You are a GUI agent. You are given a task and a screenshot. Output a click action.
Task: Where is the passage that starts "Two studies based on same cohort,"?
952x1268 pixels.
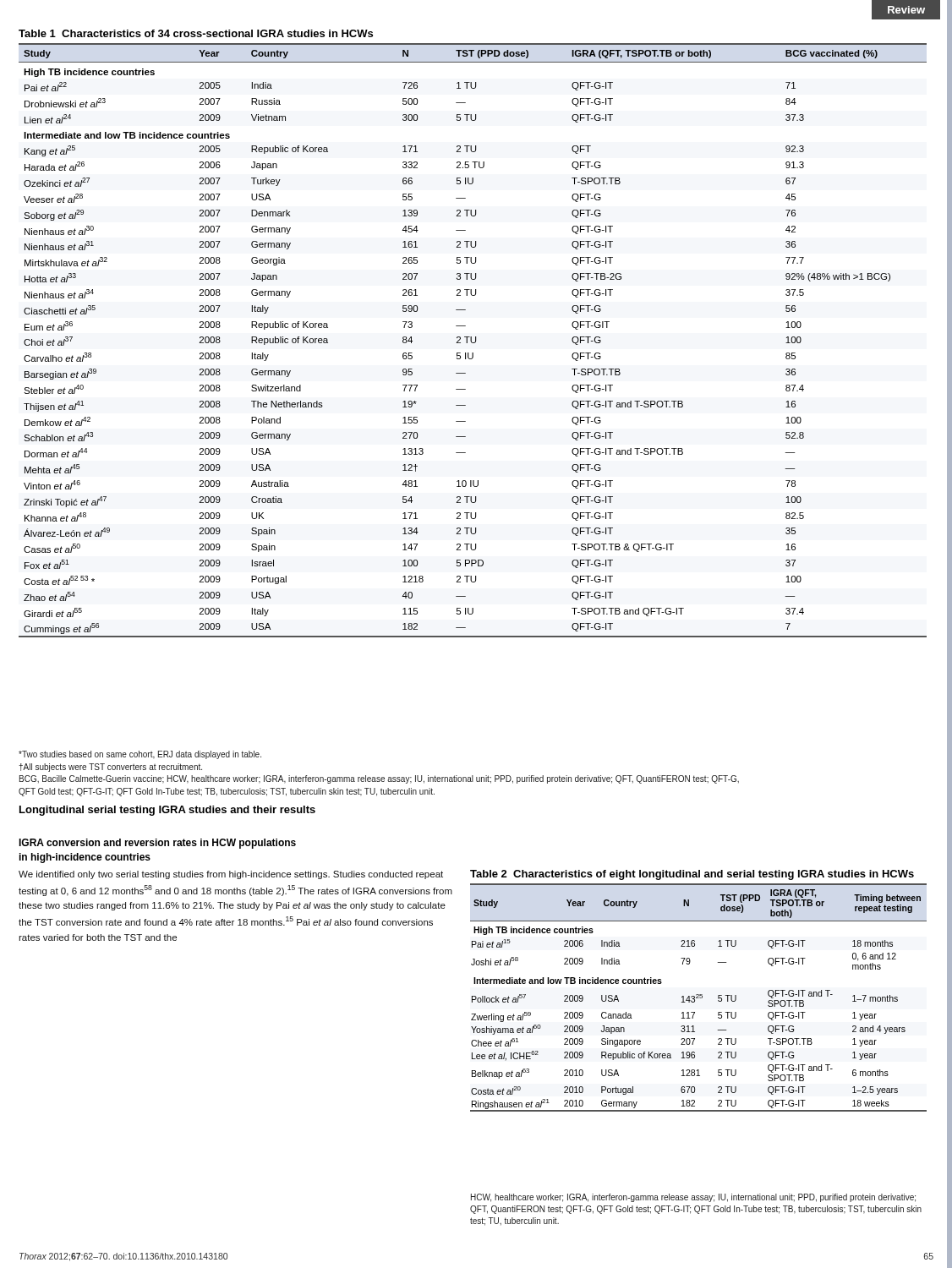point(379,773)
